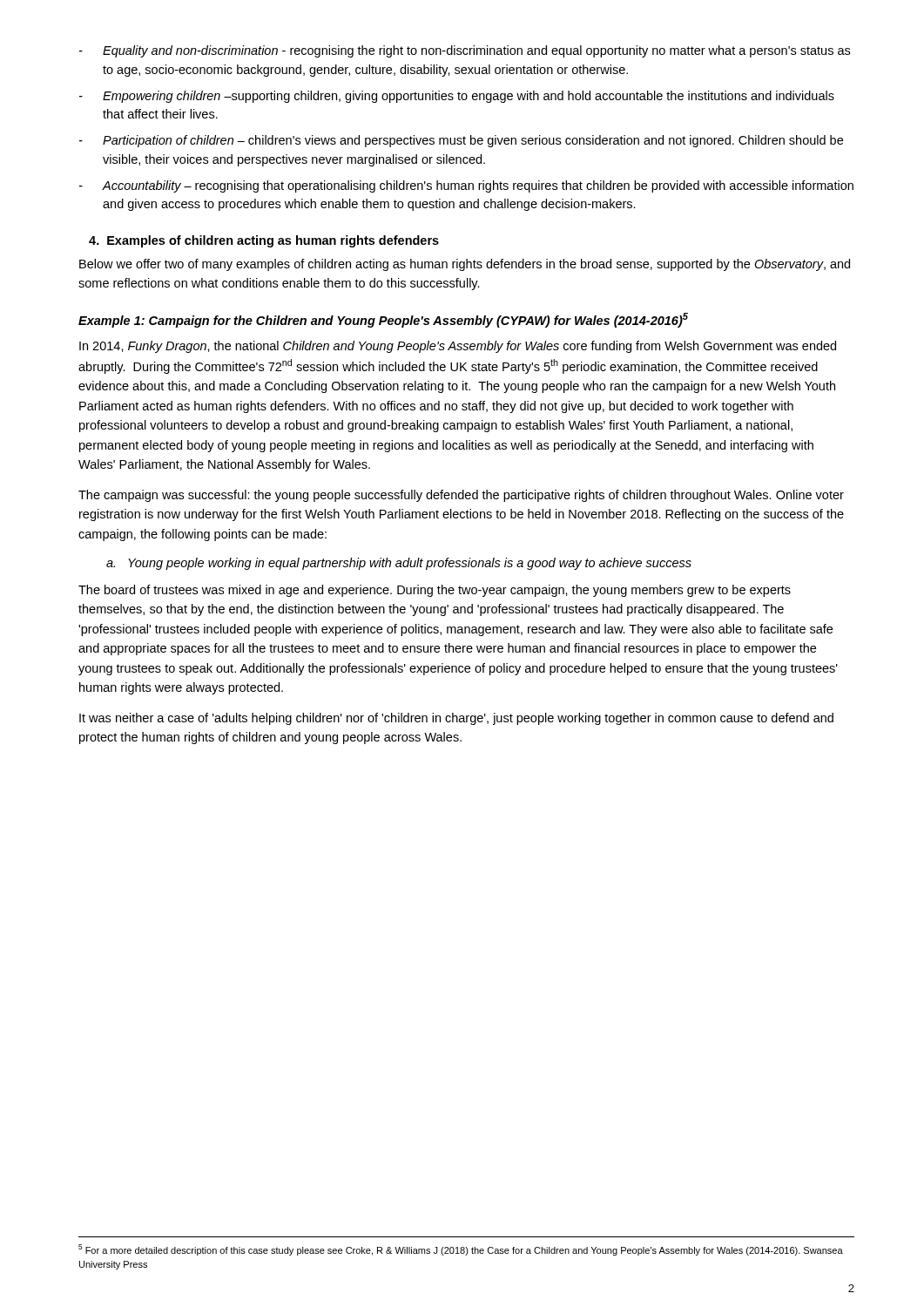Locate the element starting "4.Examples of children acting as"

[259, 240]
